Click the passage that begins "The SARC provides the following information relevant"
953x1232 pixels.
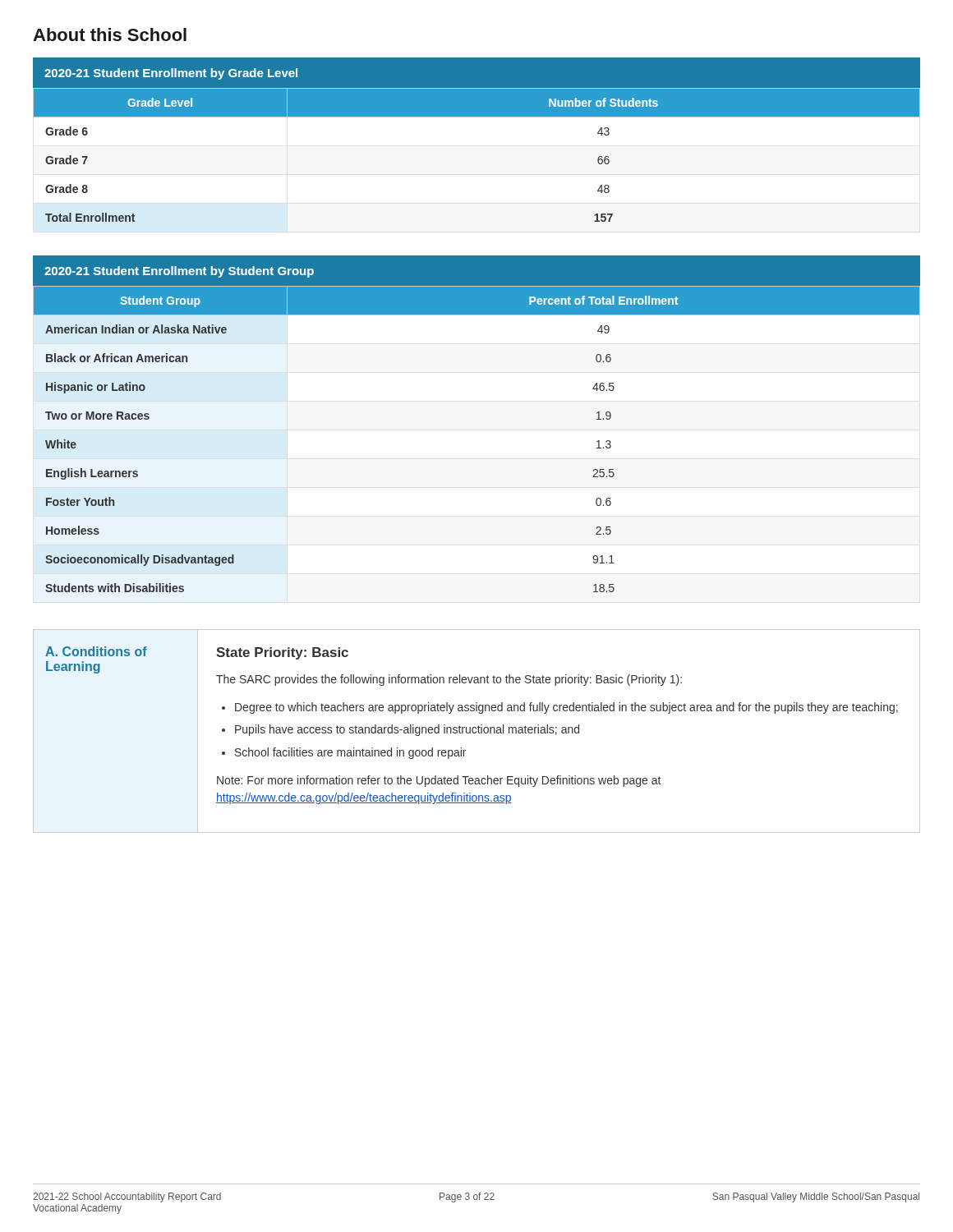click(x=559, y=680)
